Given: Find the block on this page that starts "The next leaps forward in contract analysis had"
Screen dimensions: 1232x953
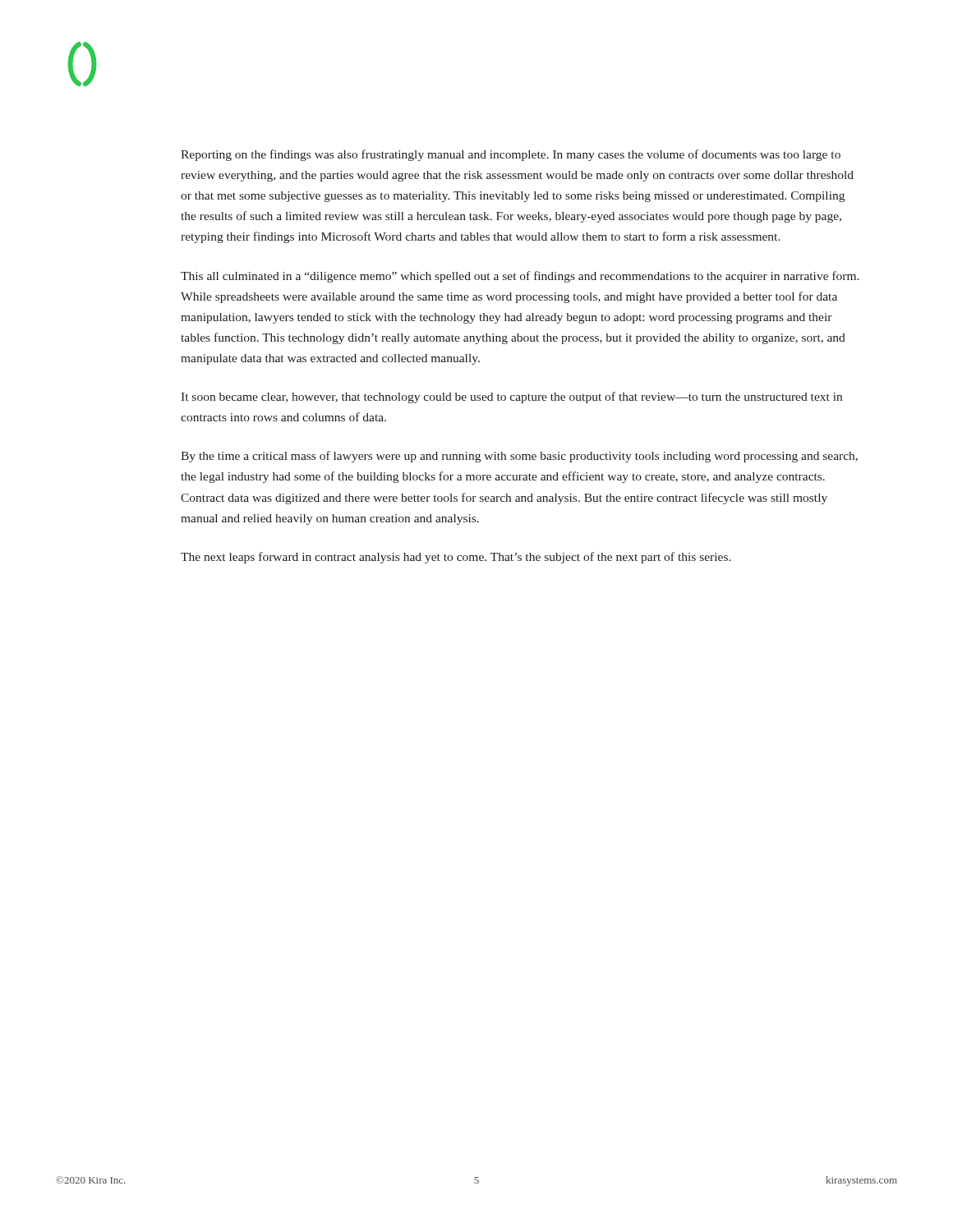Looking at the screenshot, I should click(x=456, y=556).
